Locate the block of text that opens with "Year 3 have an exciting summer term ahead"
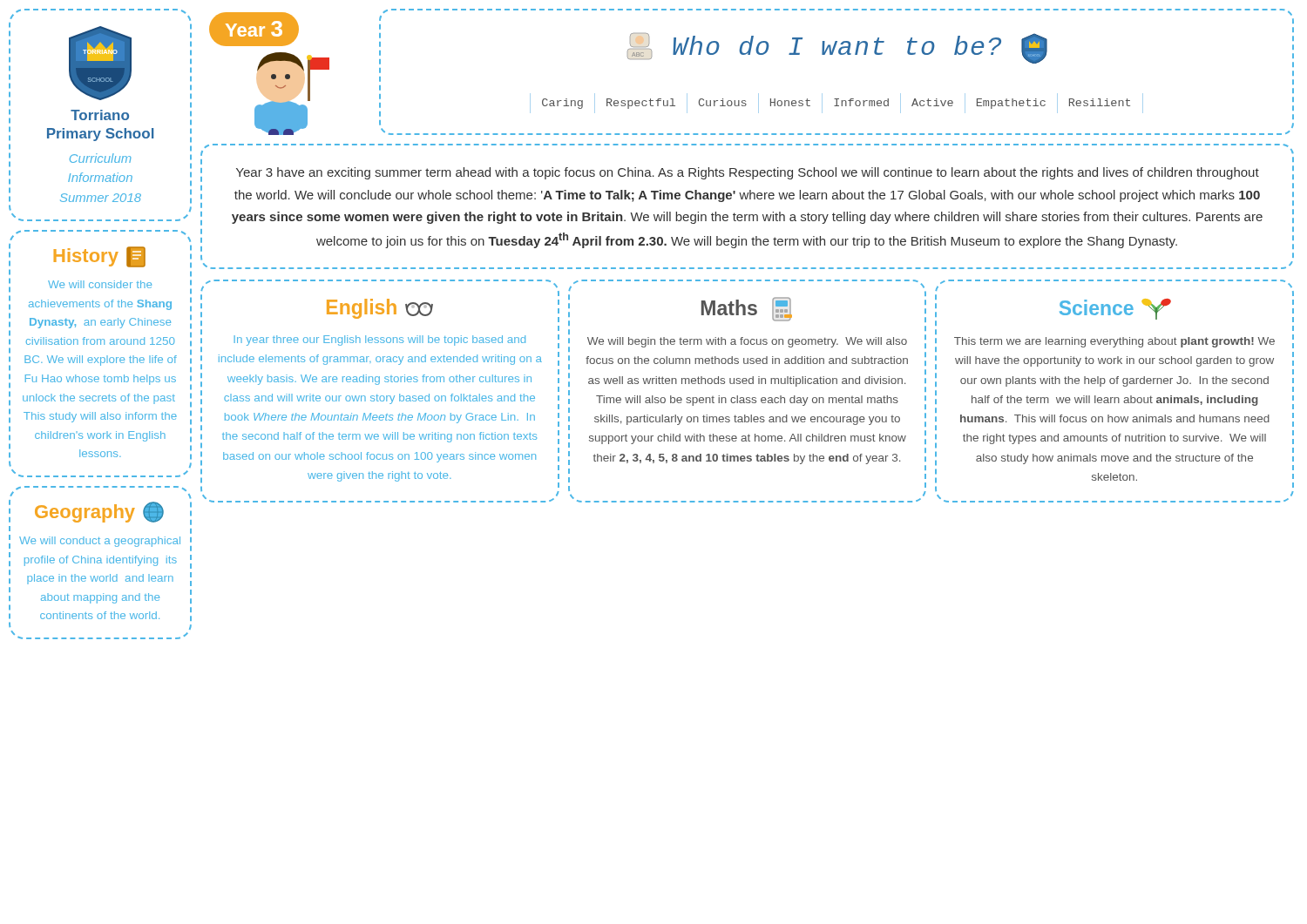Image resolution: width=1307 pixels, height=924 pixels. [747, 206]
